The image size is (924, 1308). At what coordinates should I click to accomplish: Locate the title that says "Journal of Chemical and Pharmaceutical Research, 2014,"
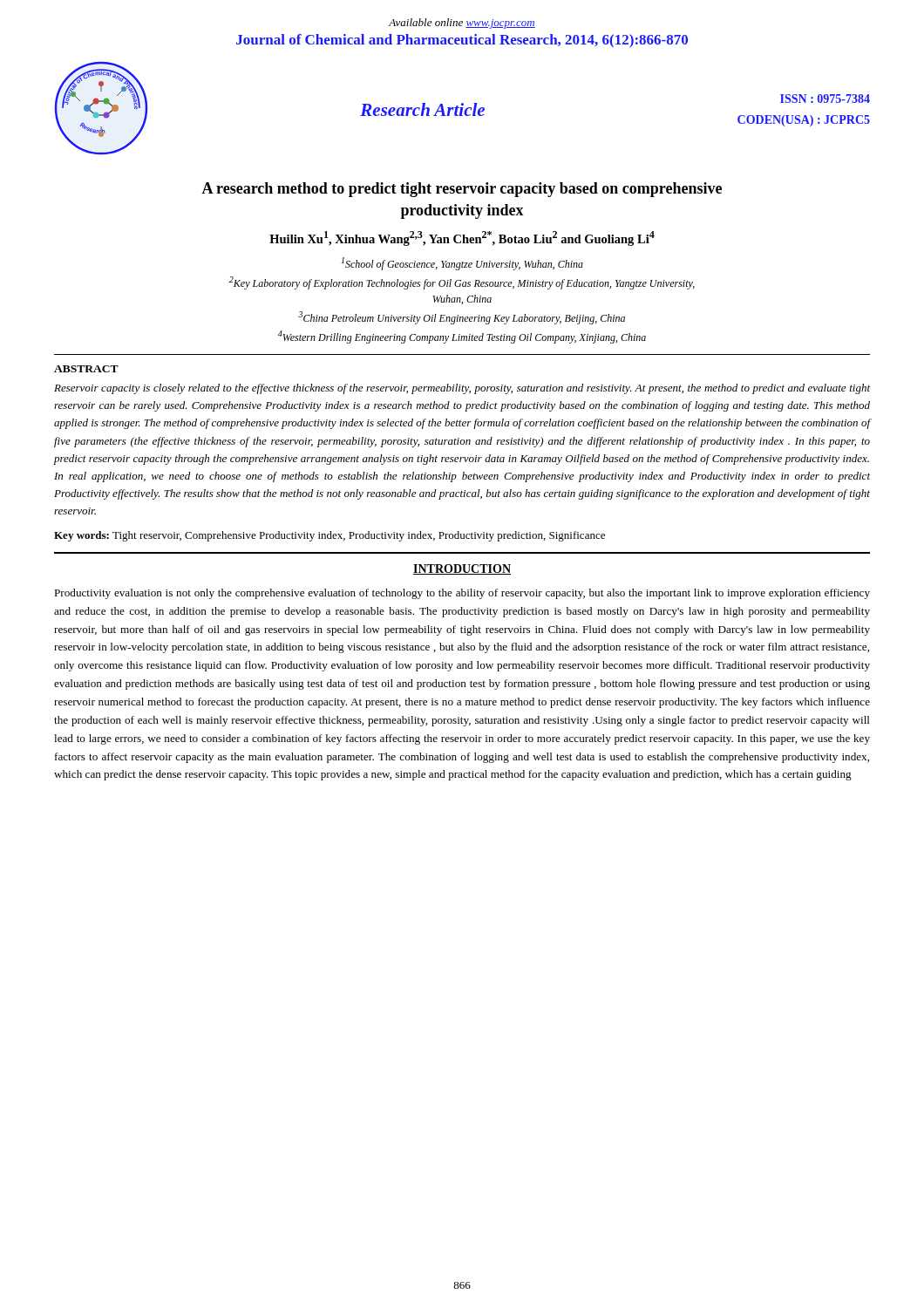tap(462, 40)
